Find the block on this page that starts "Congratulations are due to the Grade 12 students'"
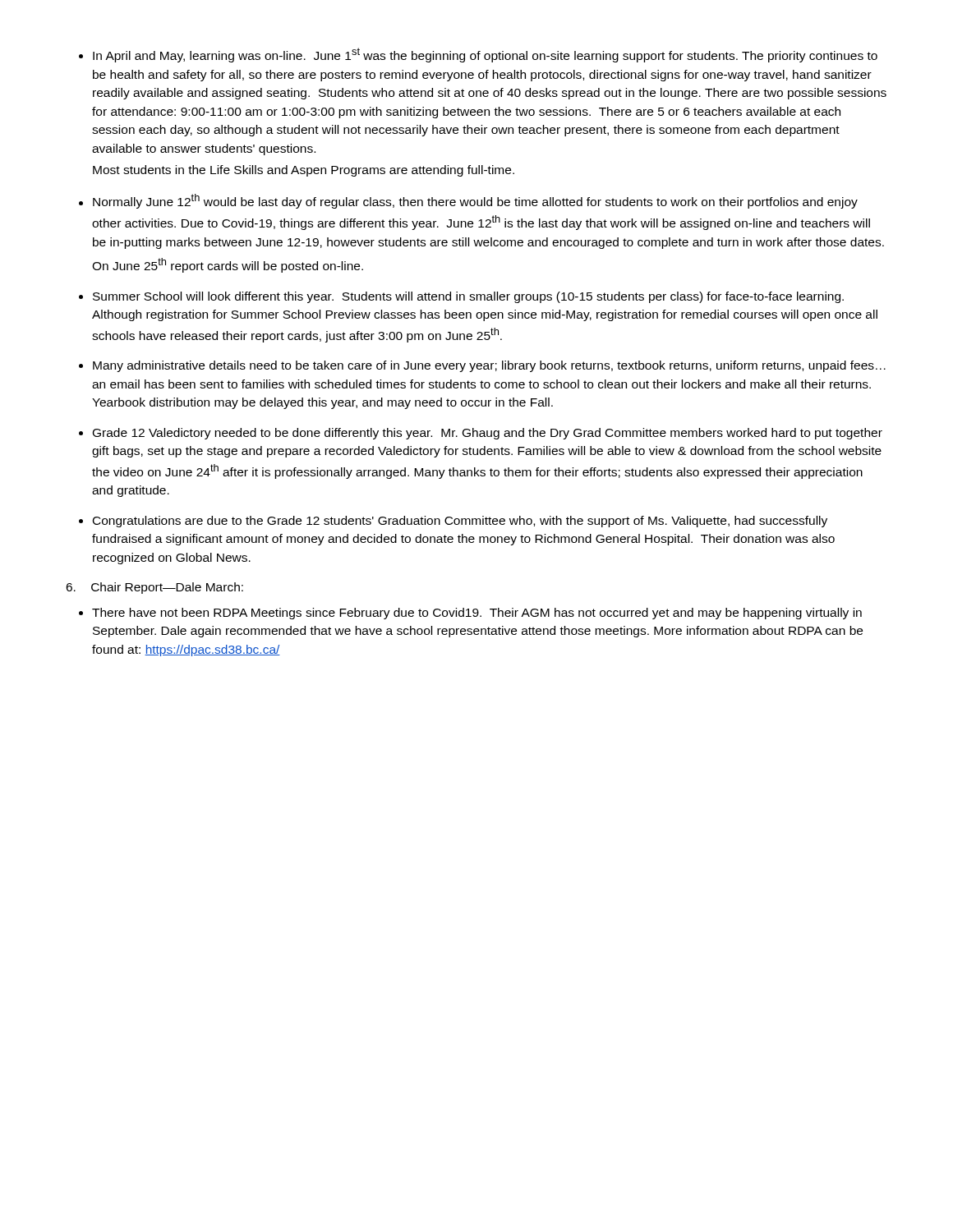This screenshot has width=953, height=1232. pos(464,539)
